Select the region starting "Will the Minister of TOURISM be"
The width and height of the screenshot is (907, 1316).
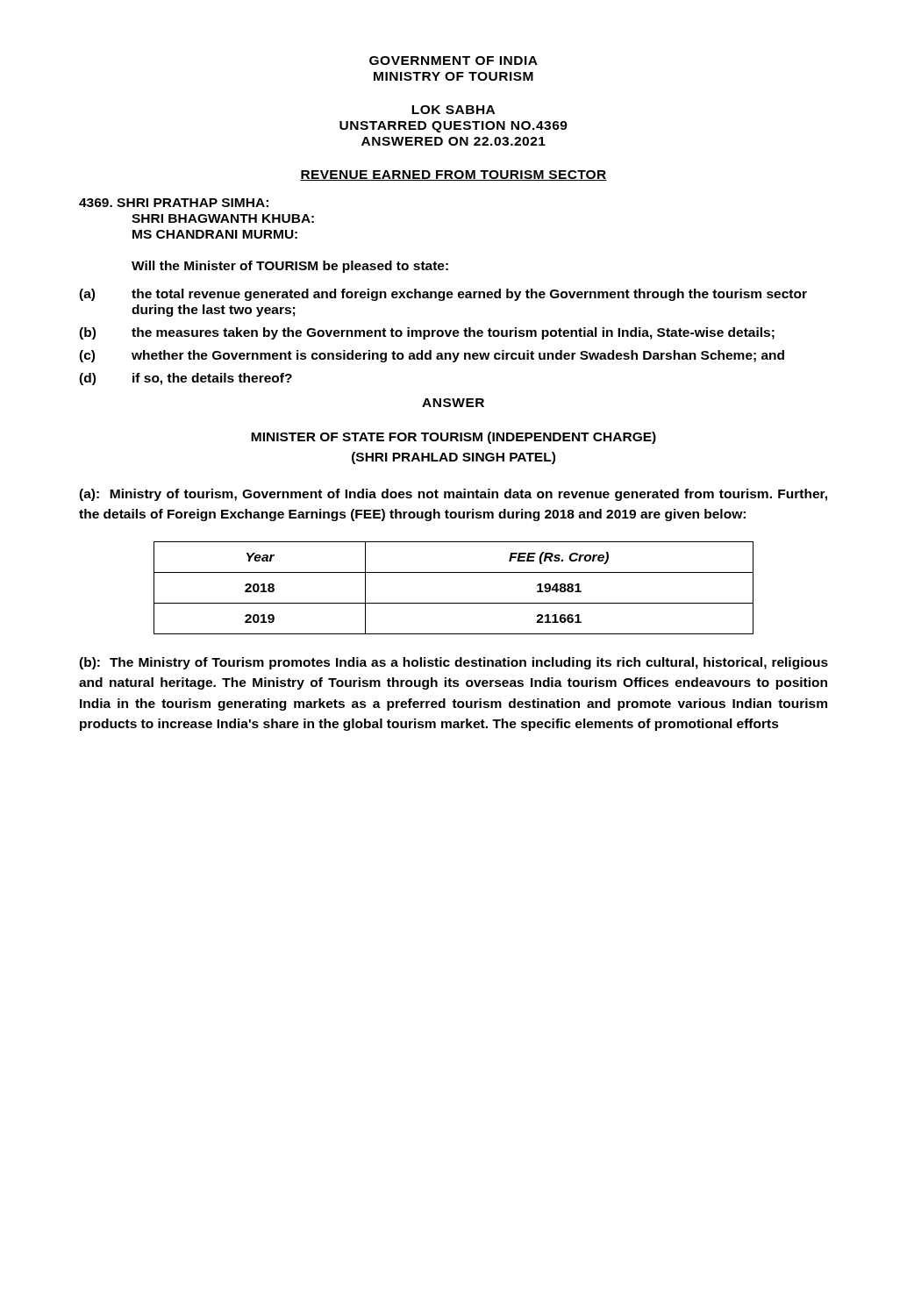[x=290, y=265]
